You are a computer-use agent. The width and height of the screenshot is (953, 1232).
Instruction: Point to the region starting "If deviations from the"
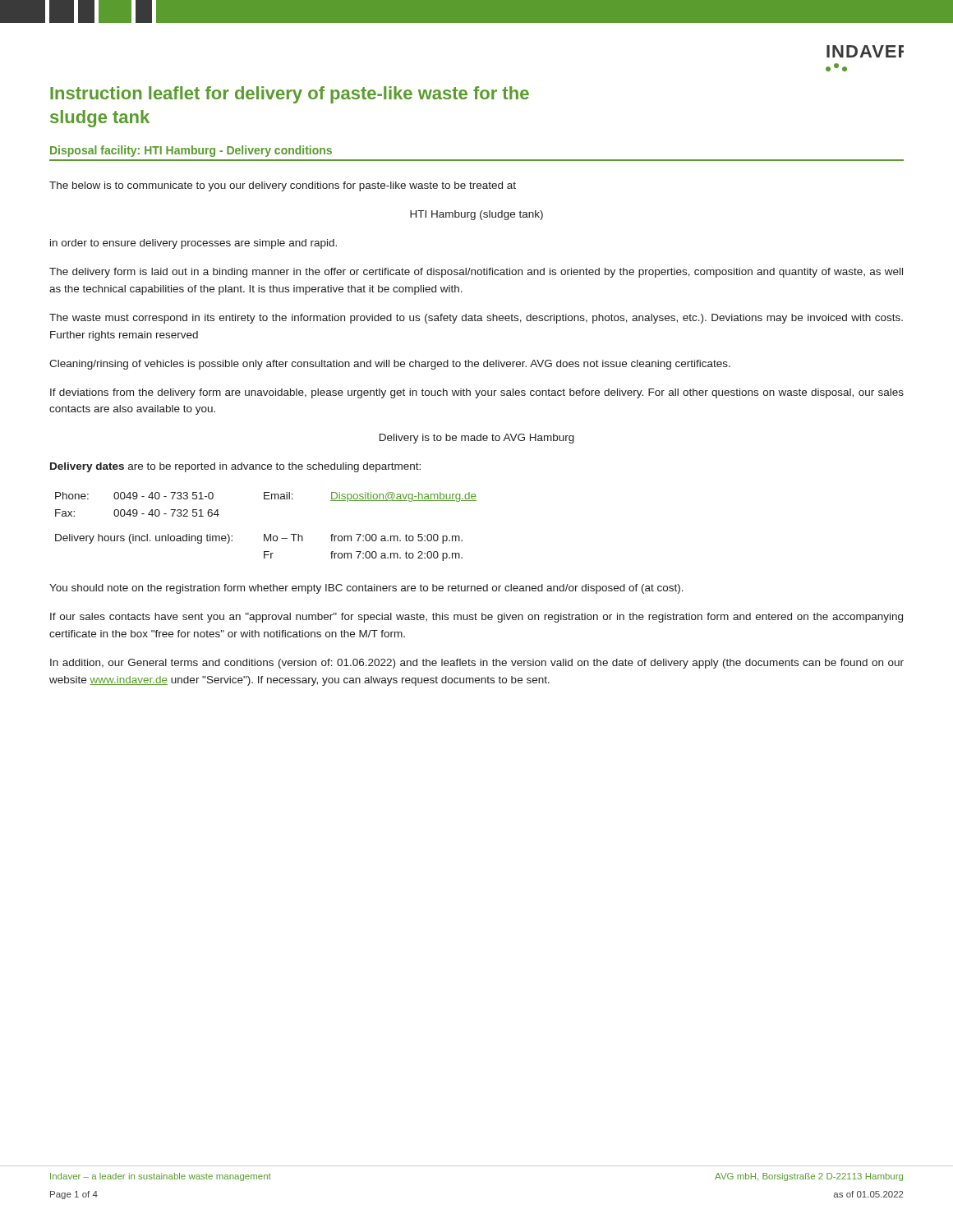coord(476,400)
